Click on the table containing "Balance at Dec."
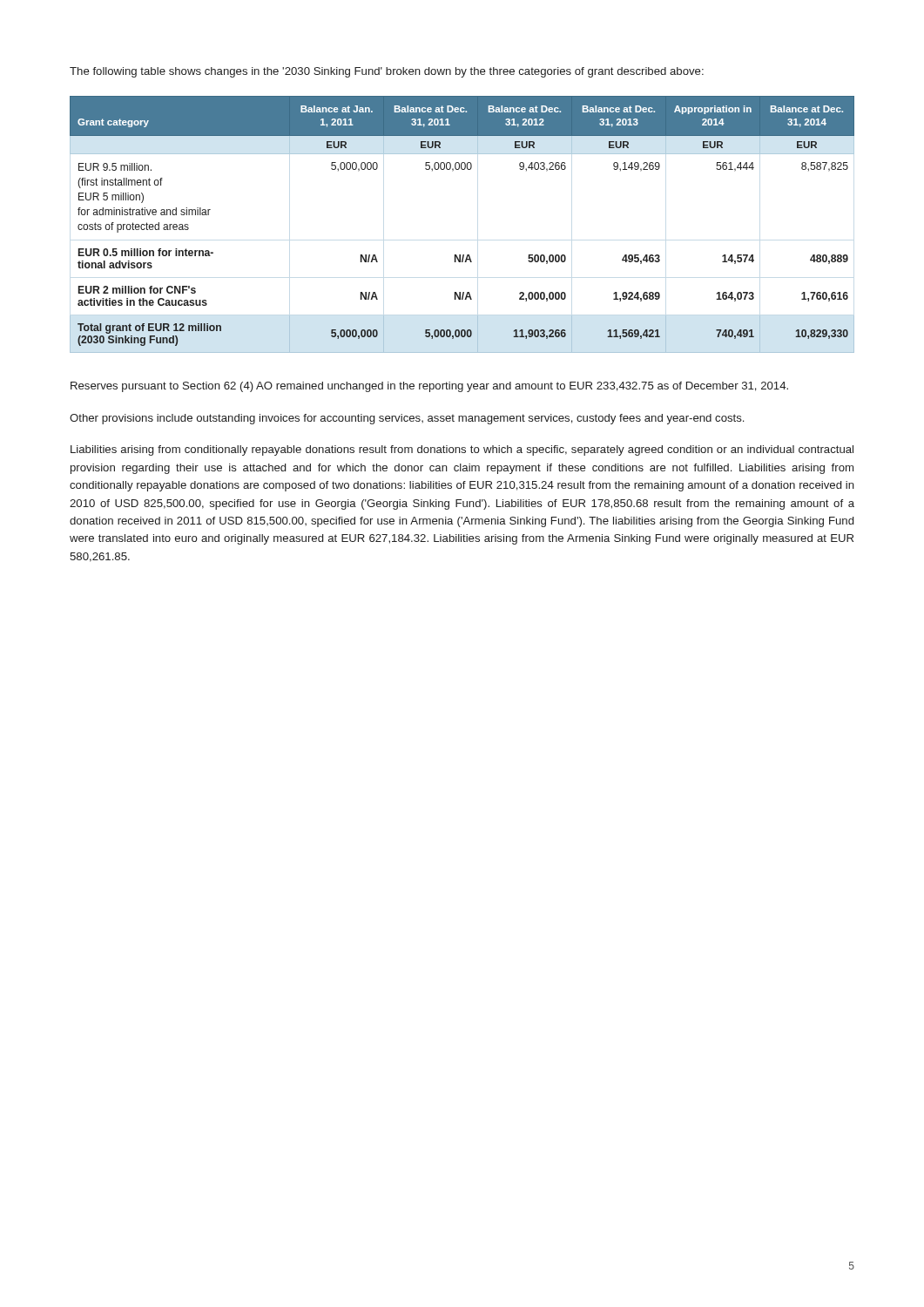Screen dimensions: 1307x924 (x=462, y=225)
